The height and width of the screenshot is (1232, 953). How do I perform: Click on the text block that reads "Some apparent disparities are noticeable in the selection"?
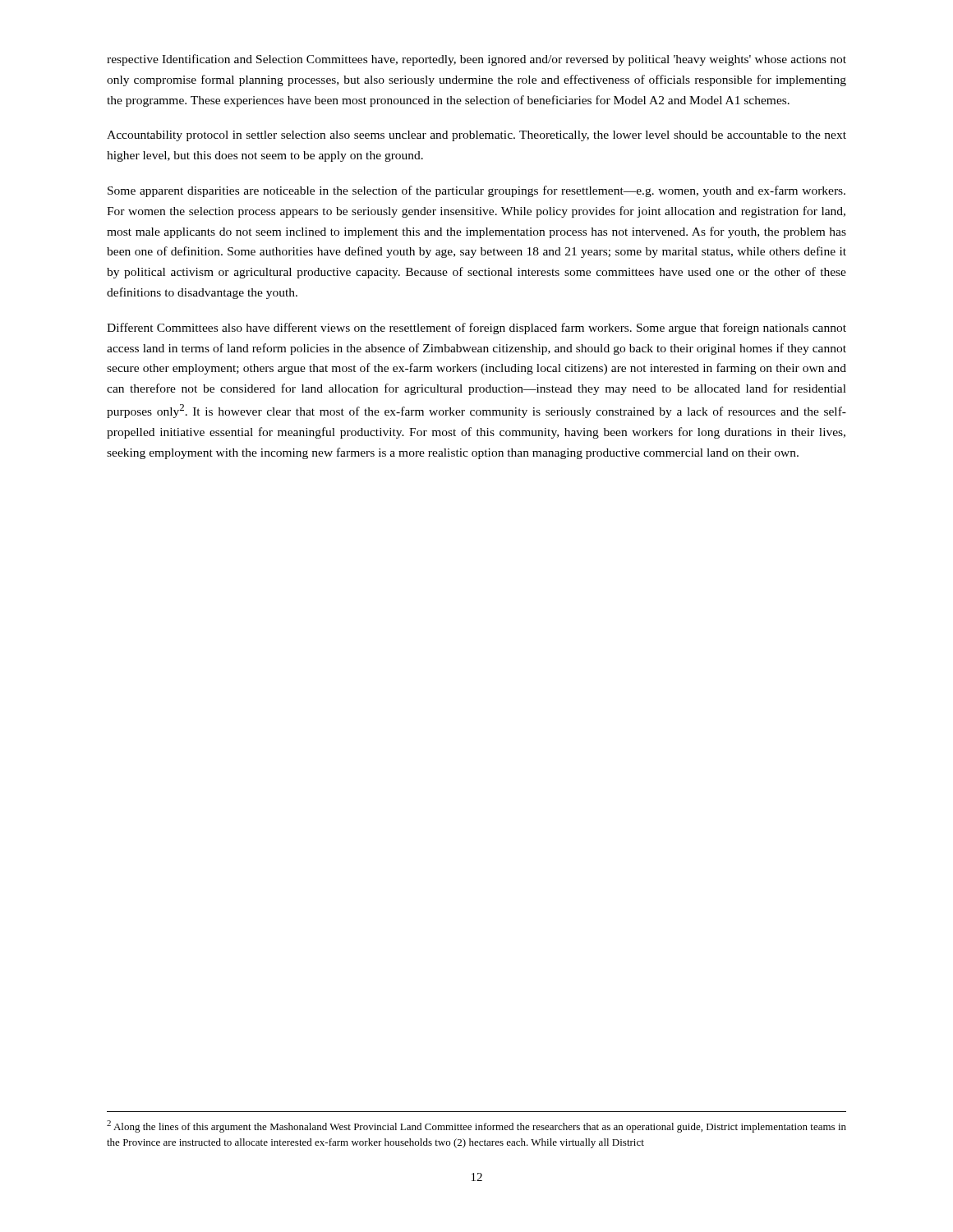coord(476,241)
